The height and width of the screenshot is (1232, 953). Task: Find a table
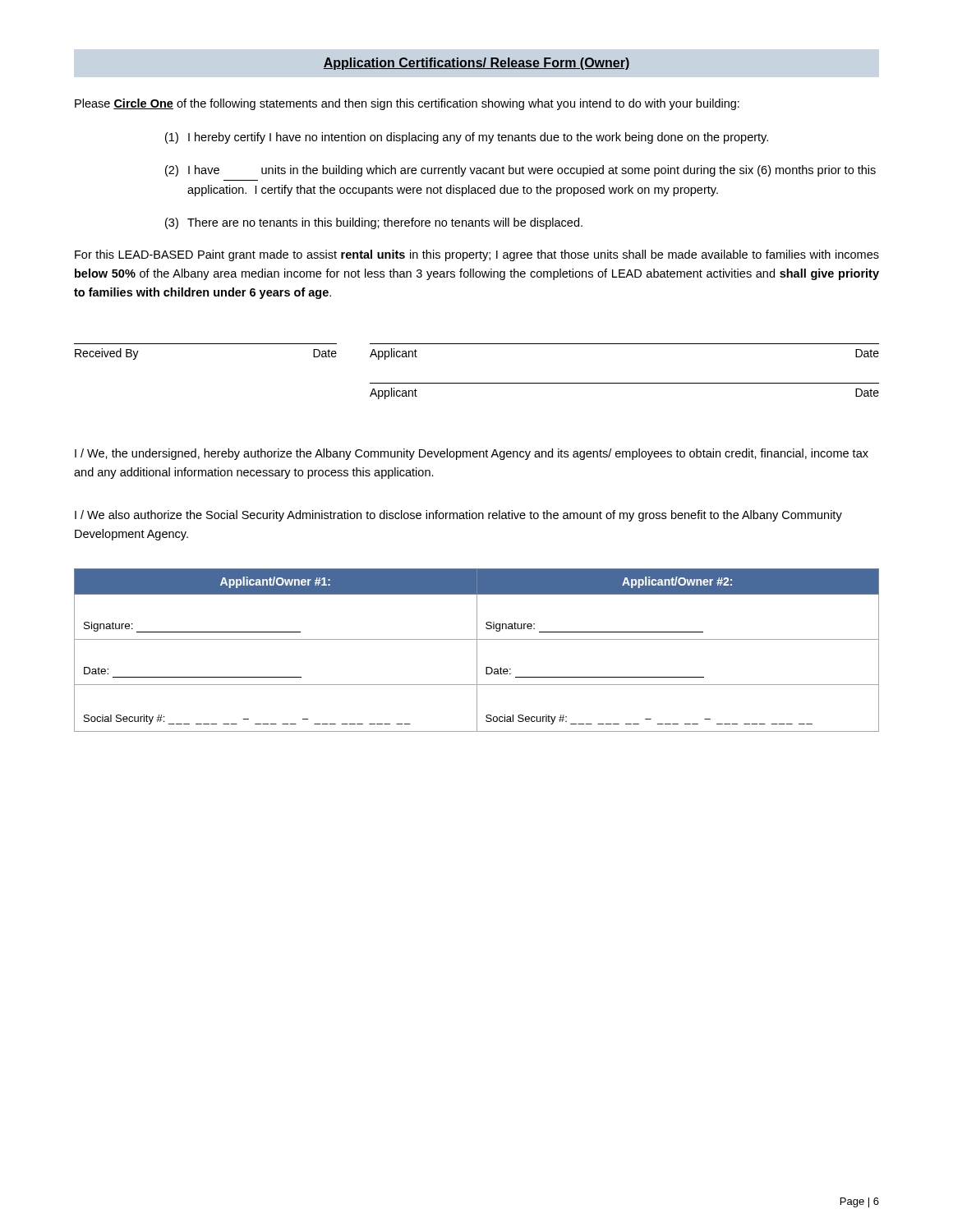tap(476, 650)
